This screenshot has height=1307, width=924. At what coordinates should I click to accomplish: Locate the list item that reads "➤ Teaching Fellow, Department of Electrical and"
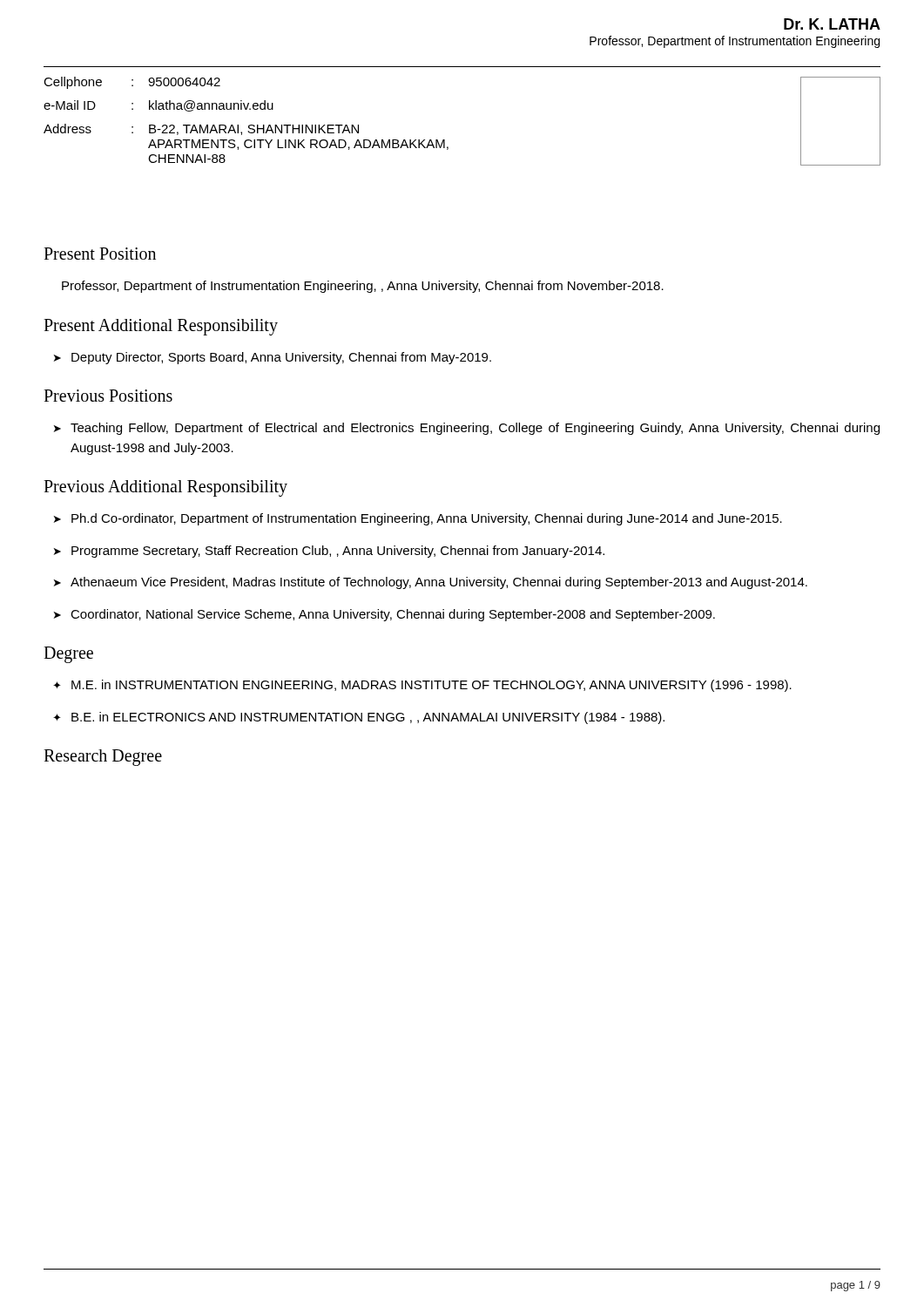466,438
